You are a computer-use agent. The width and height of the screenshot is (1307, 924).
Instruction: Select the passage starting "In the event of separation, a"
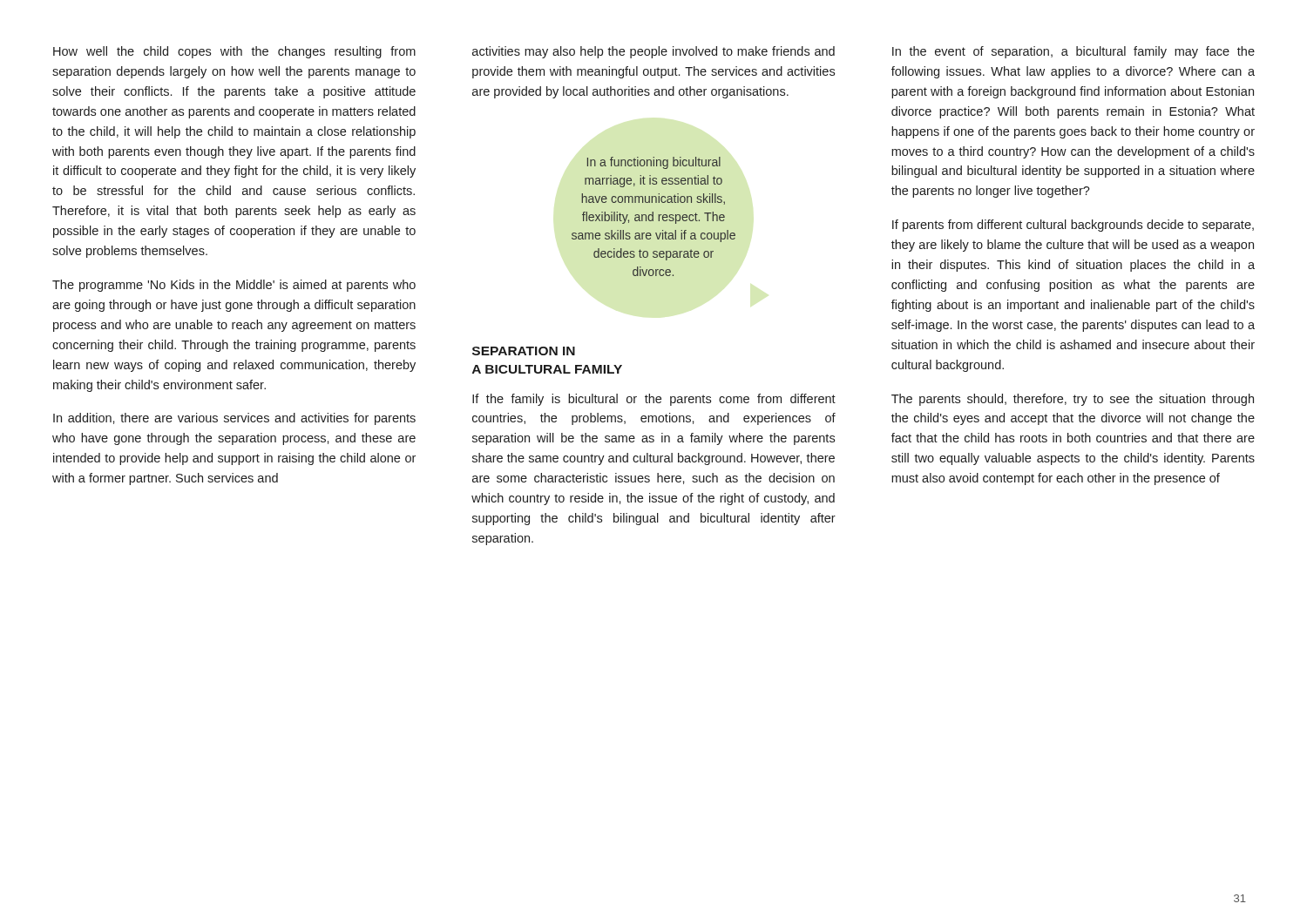(1073, 122)
